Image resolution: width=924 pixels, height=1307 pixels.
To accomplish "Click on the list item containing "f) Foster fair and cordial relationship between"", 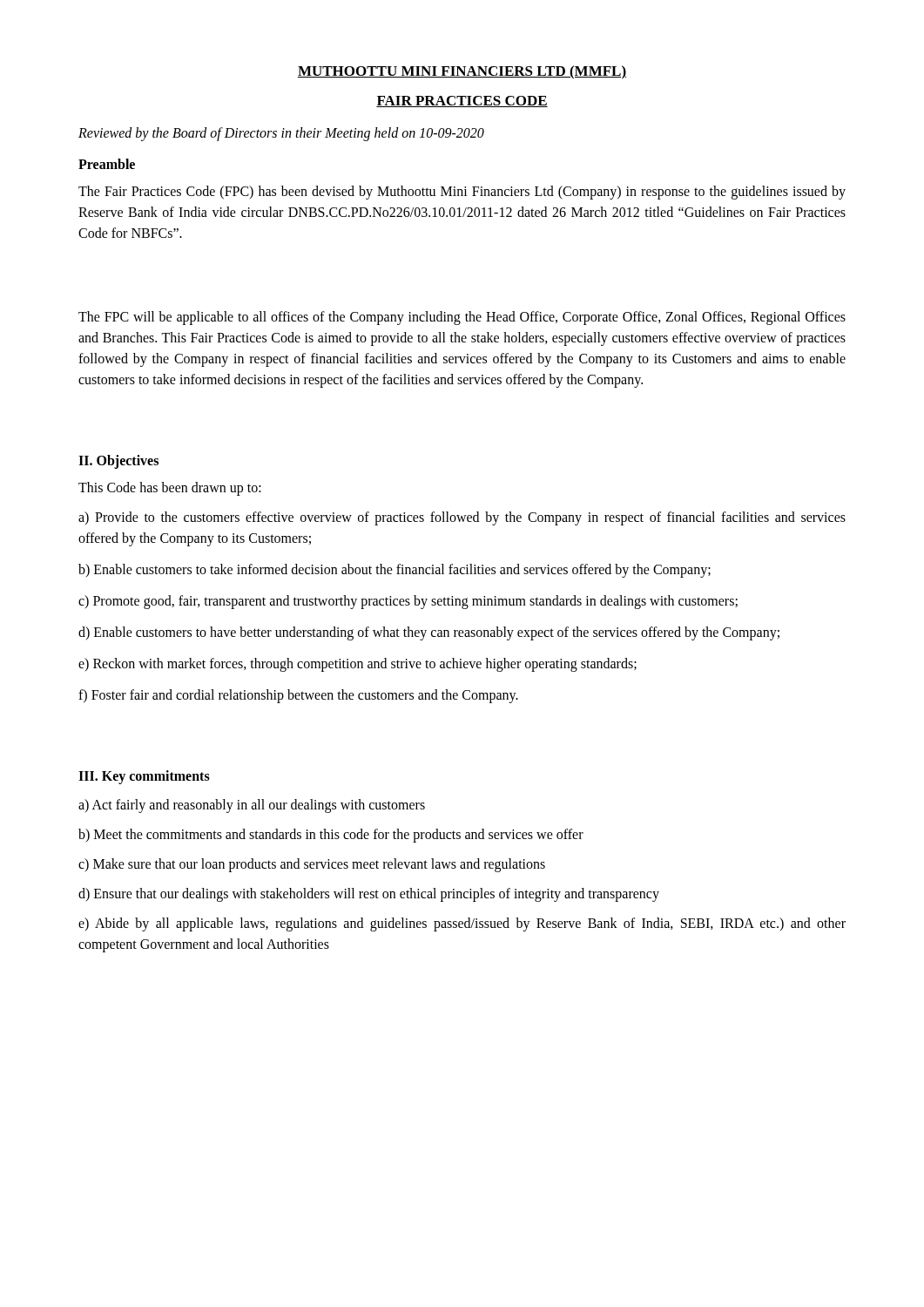I will click(x=462, y=695).
